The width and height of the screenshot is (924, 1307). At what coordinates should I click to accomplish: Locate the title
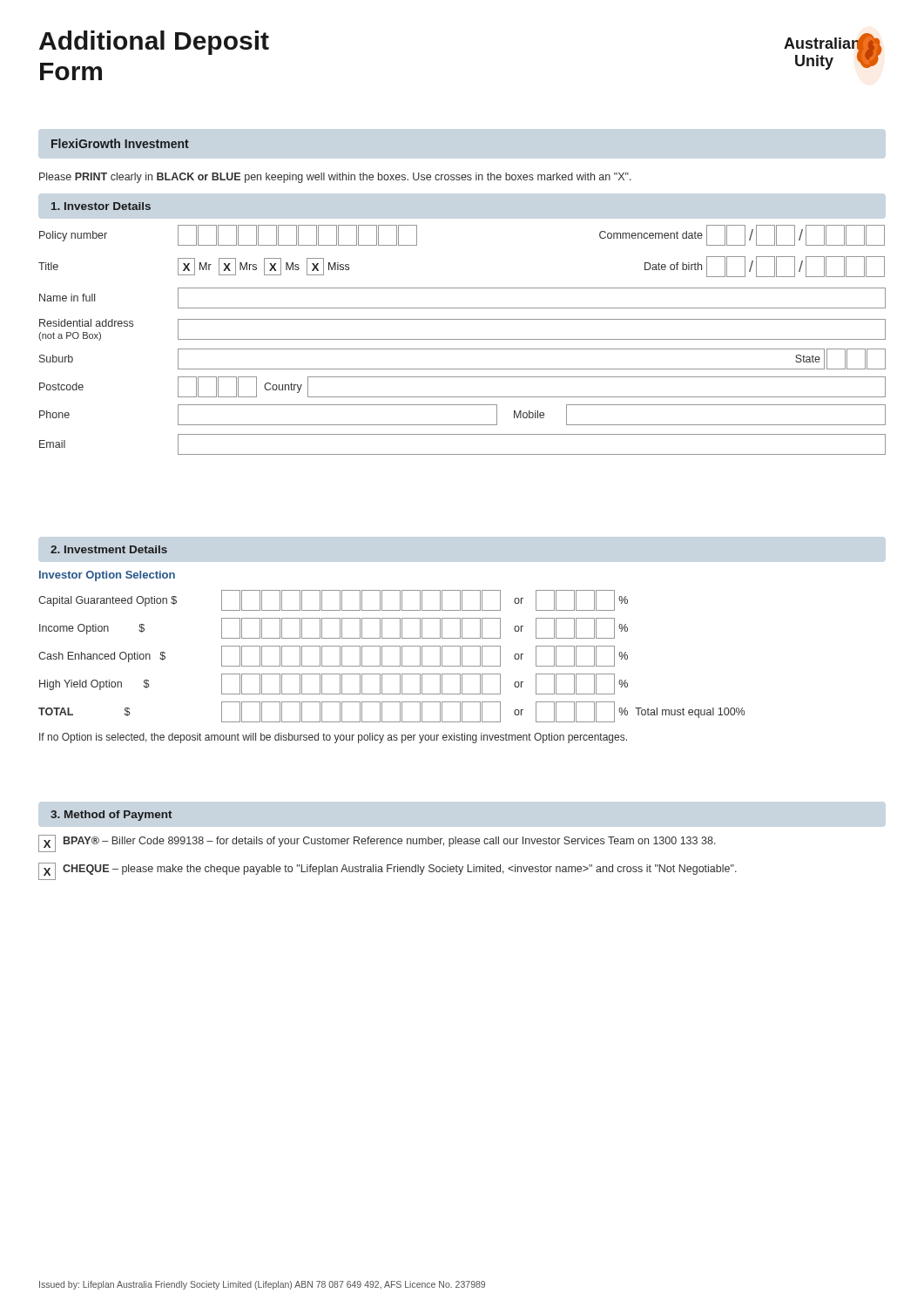(154, 56)
